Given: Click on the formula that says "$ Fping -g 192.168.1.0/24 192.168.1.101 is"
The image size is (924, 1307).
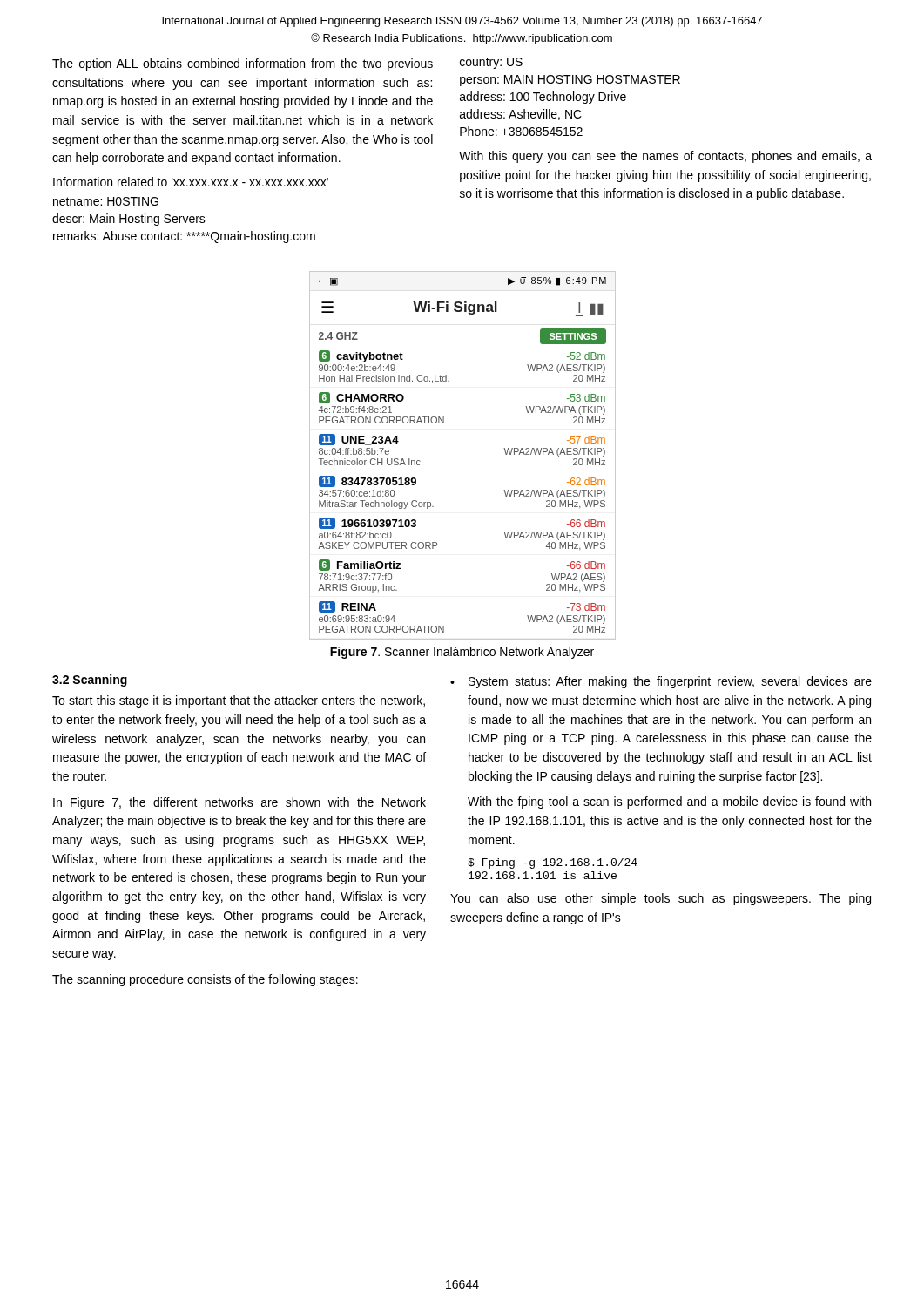Looking at the screenshot, I should (553, 863).
